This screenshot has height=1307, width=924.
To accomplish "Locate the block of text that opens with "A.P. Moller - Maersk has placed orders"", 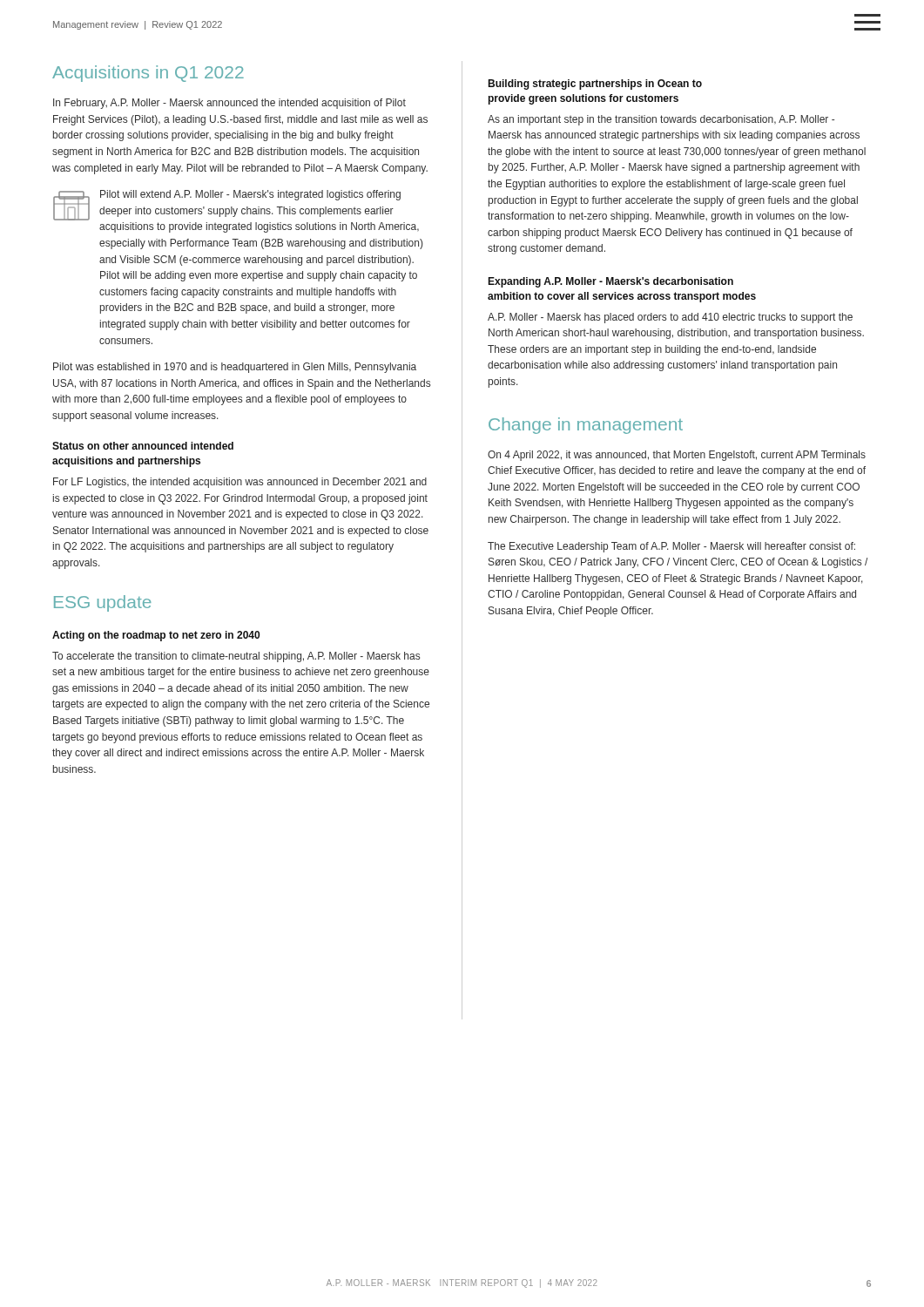I will pos(676,349).
